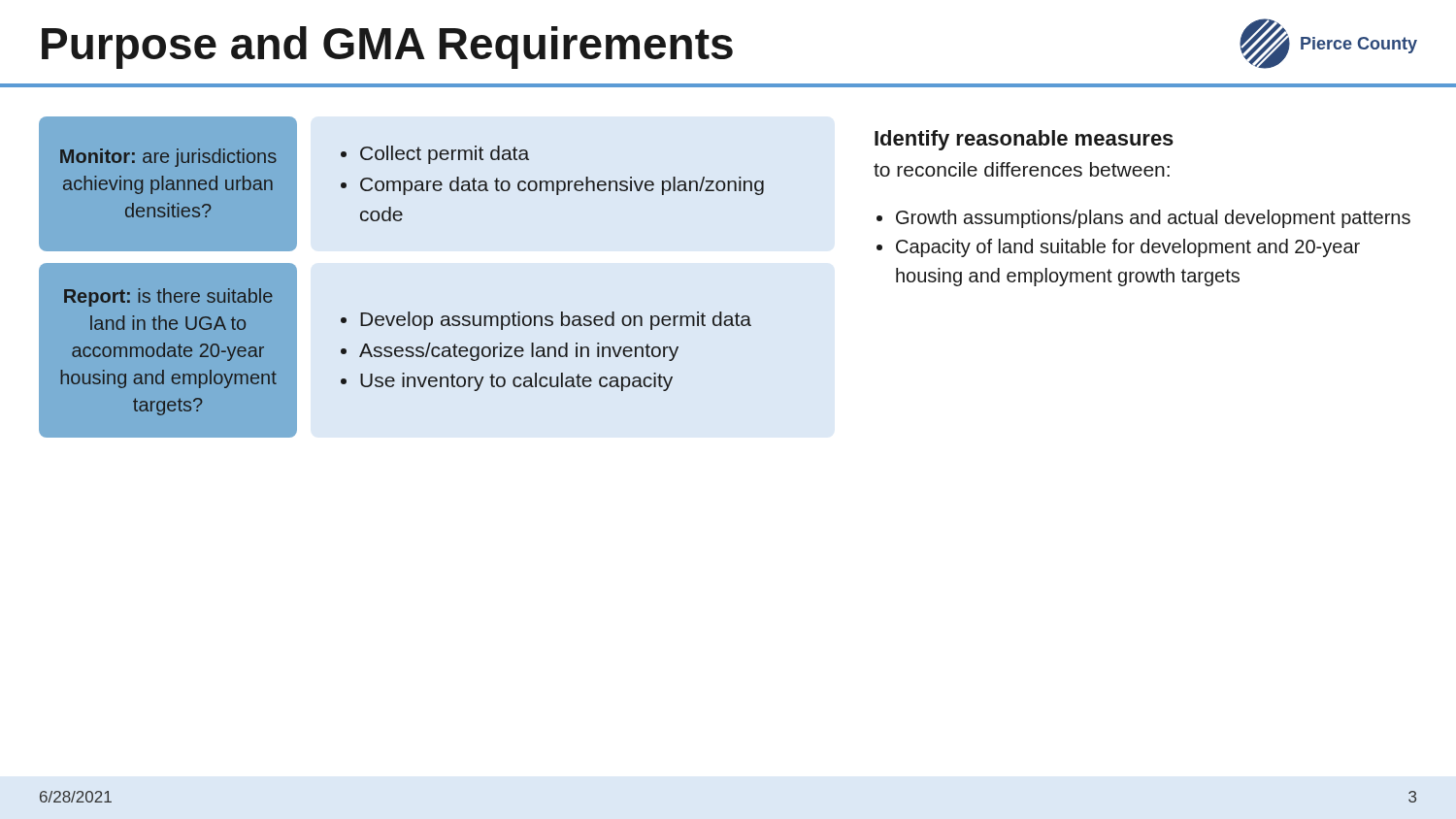Point to the region starting "Capacity of land suitable for development and 20-year"
The width and height of the screenshot is (1456, 819).
(x=1156, y=261)
